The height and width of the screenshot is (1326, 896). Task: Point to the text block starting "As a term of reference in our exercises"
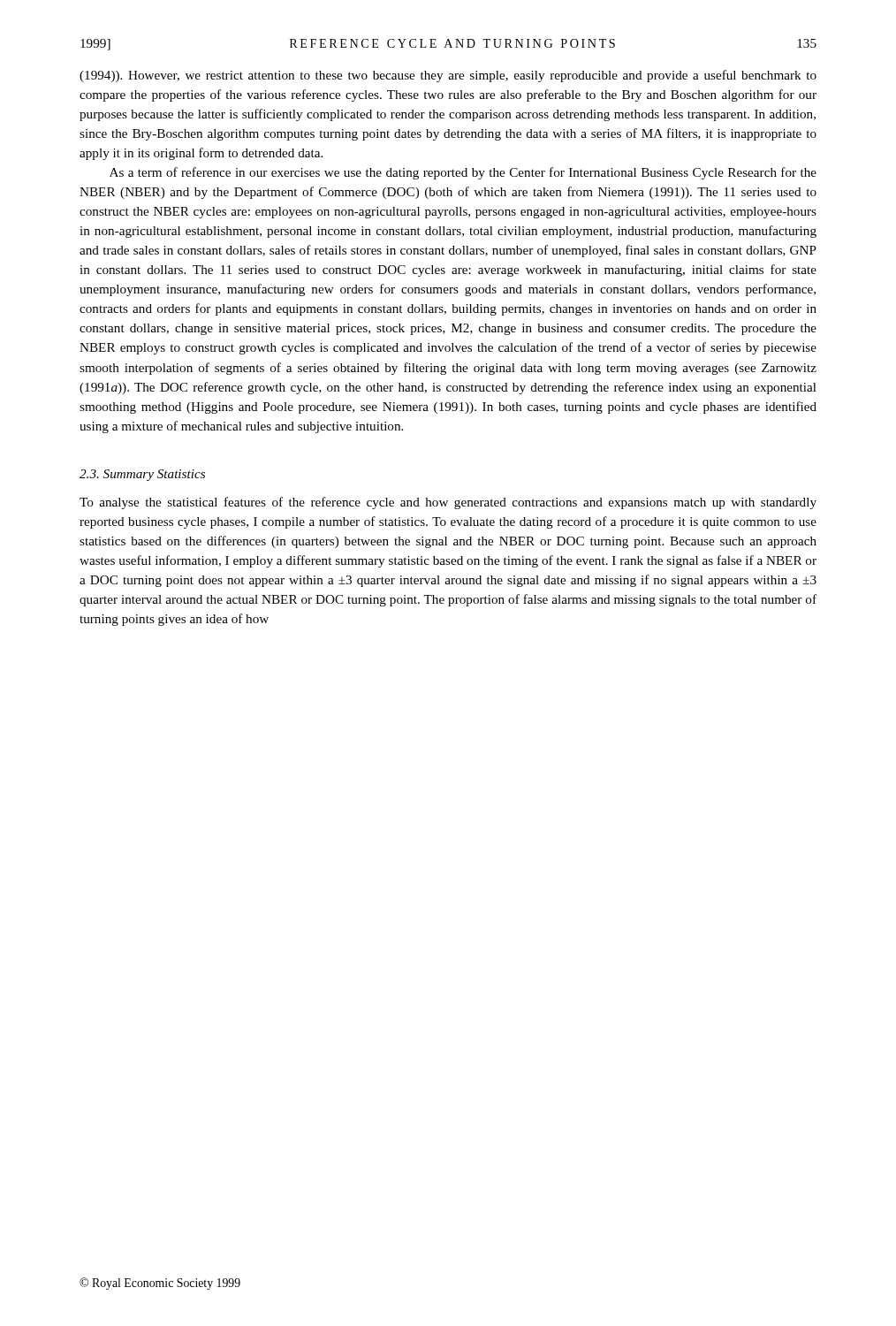click(448, 299)
